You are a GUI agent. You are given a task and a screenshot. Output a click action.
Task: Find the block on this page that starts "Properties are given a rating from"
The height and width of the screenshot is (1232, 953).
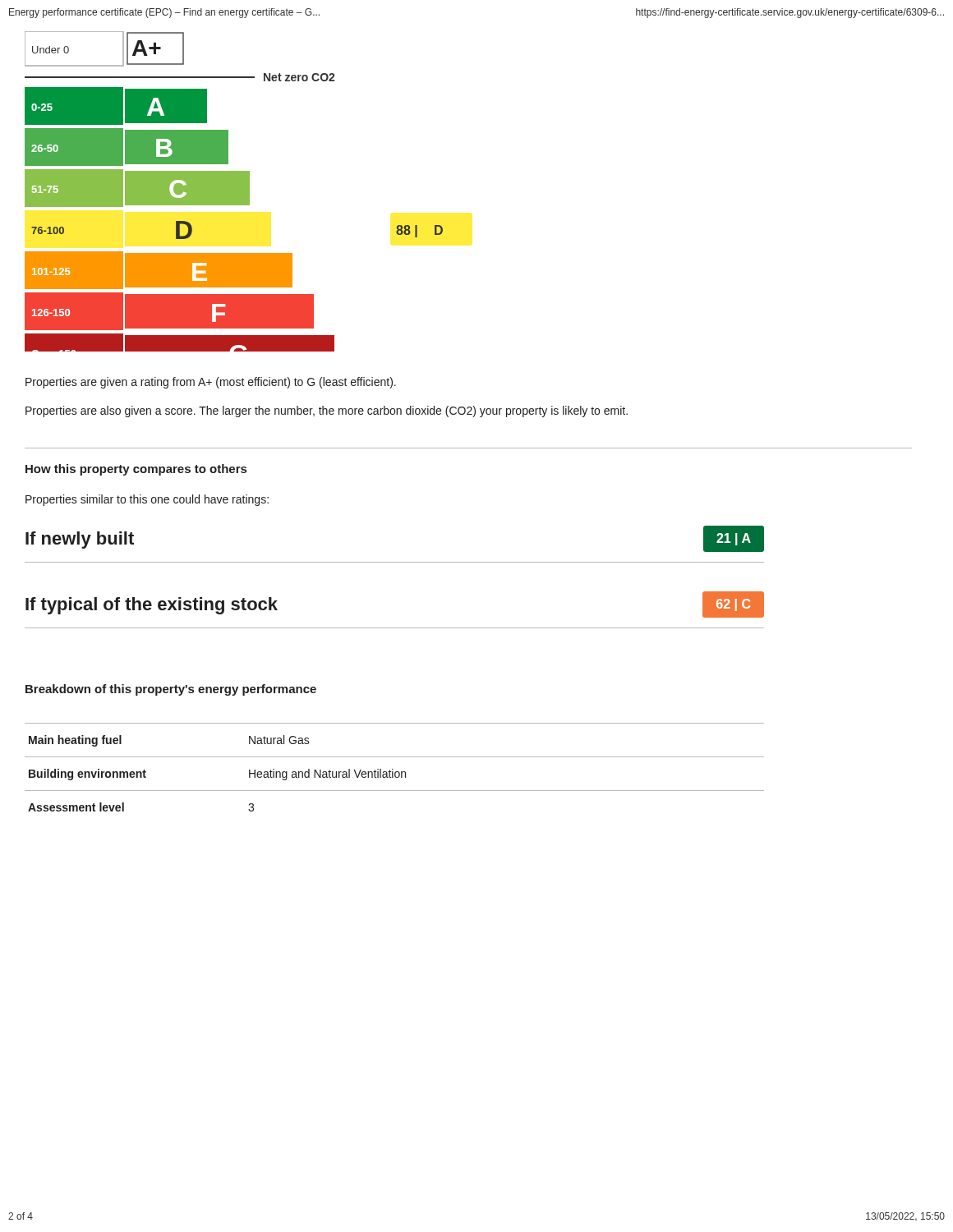pyautogui.click(x=211, y=382)
